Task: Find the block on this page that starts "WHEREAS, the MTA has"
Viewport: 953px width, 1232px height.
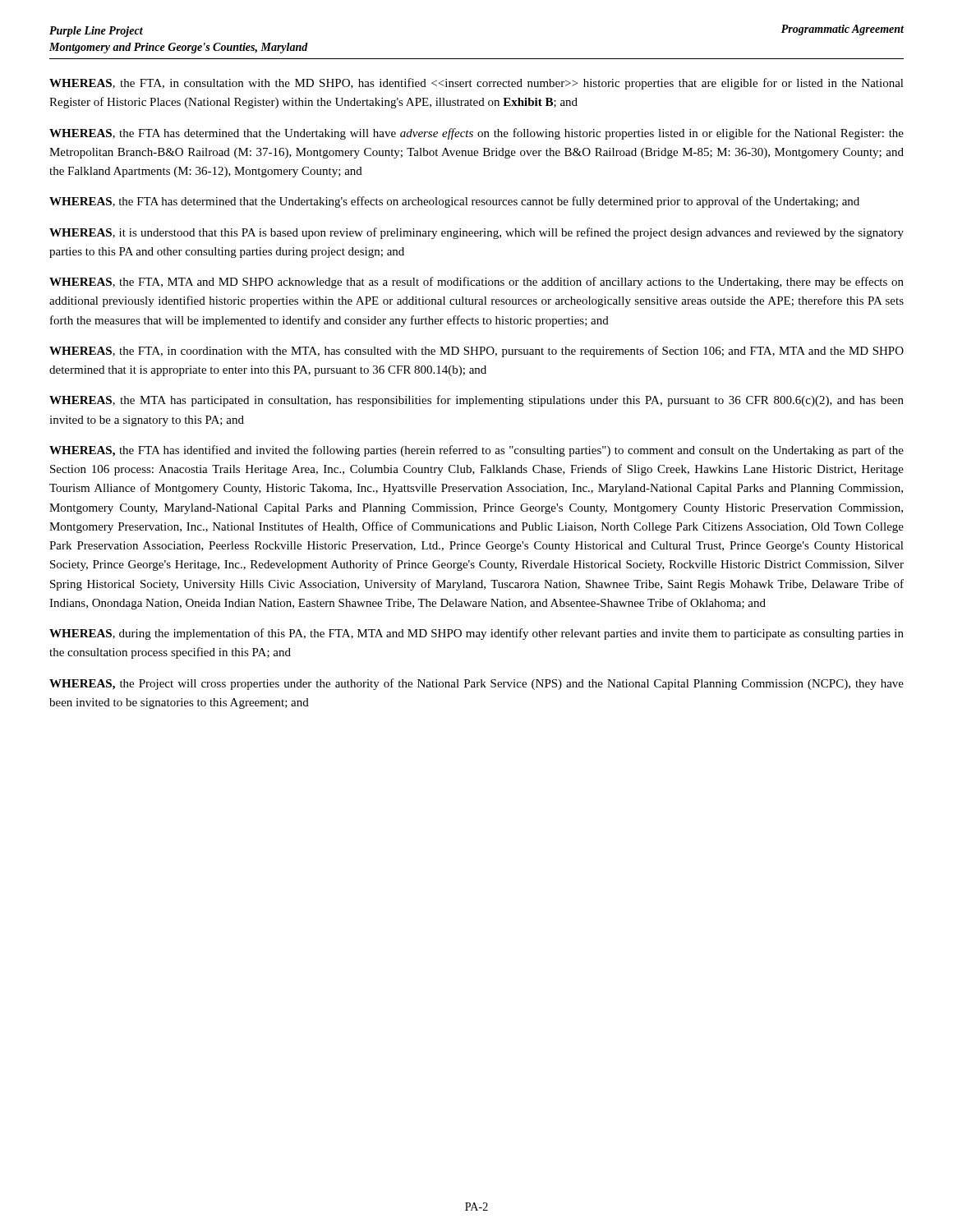Action: (476, 410)
